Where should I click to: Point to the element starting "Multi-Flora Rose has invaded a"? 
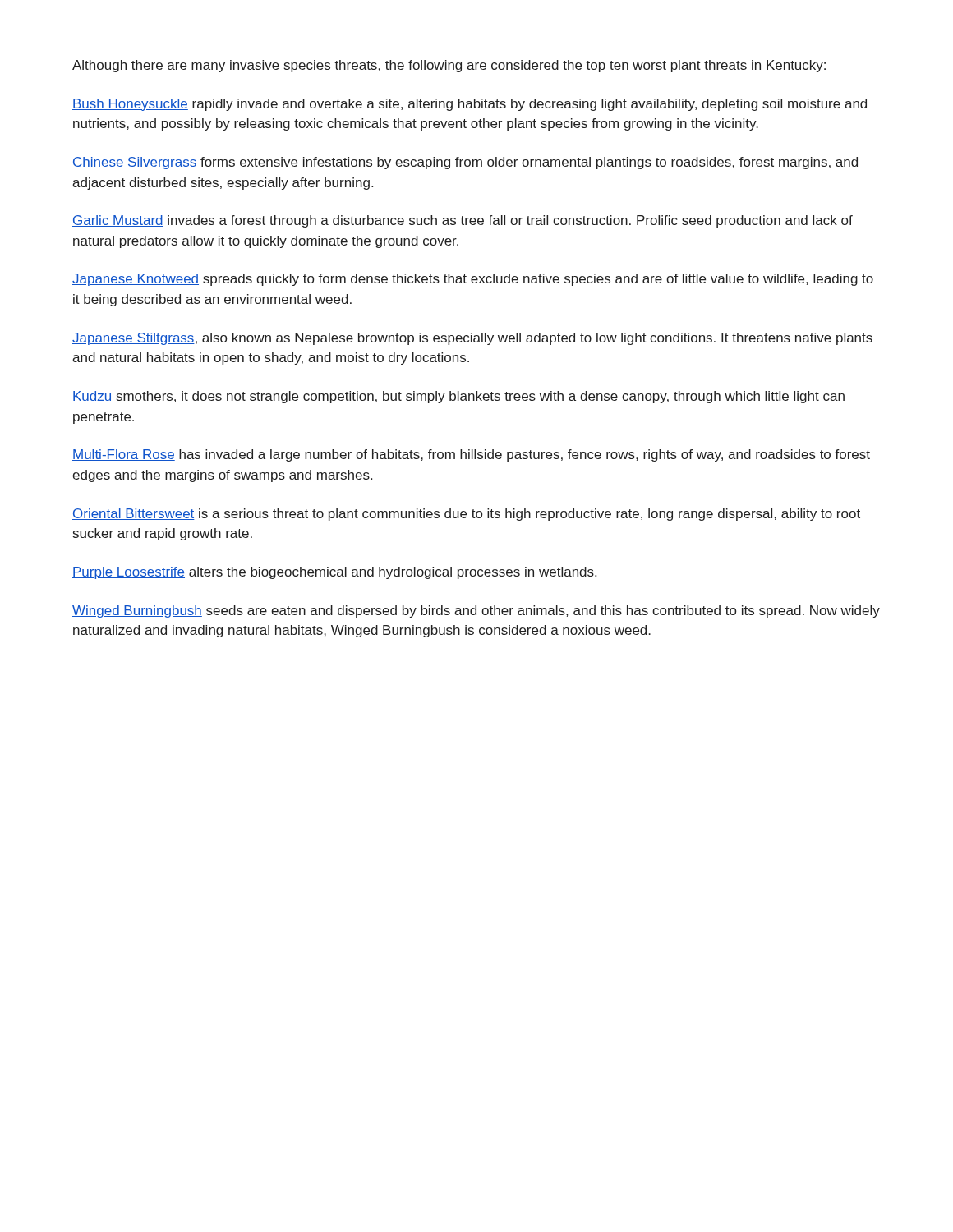471,465
